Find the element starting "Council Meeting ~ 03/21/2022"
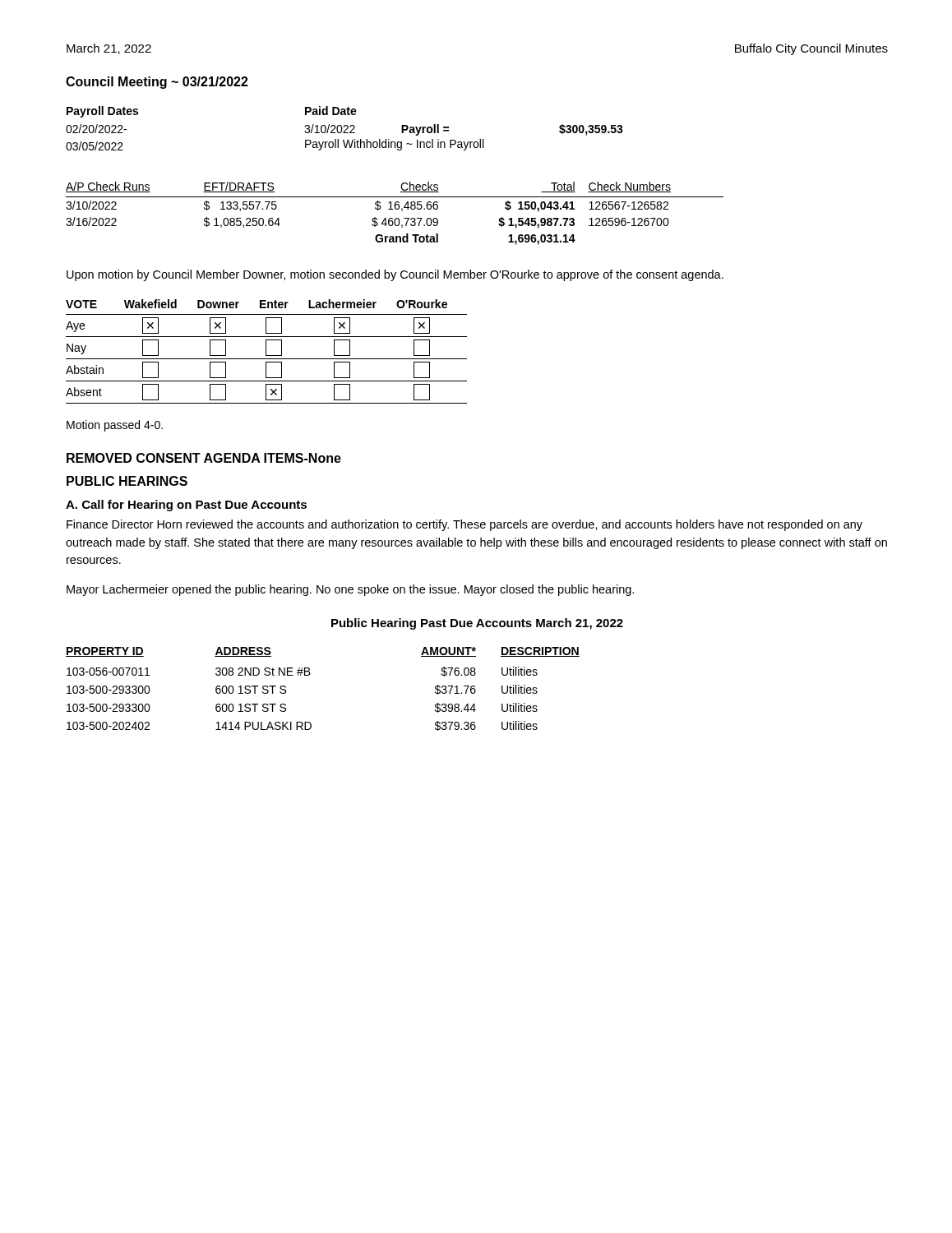This screenshot has height=1233, width=952. (x=157, y=82)
